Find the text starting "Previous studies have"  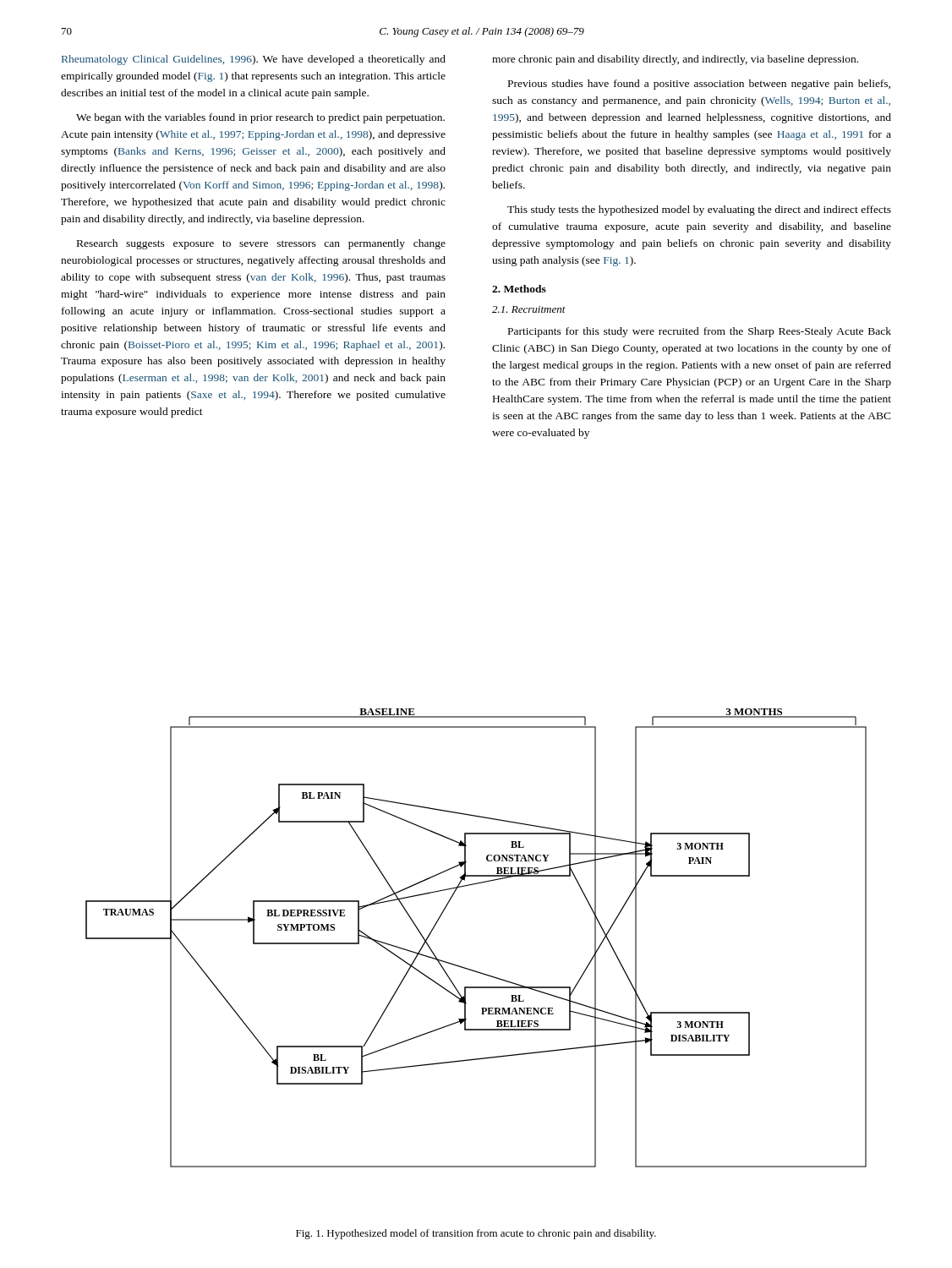pos(692,134)
